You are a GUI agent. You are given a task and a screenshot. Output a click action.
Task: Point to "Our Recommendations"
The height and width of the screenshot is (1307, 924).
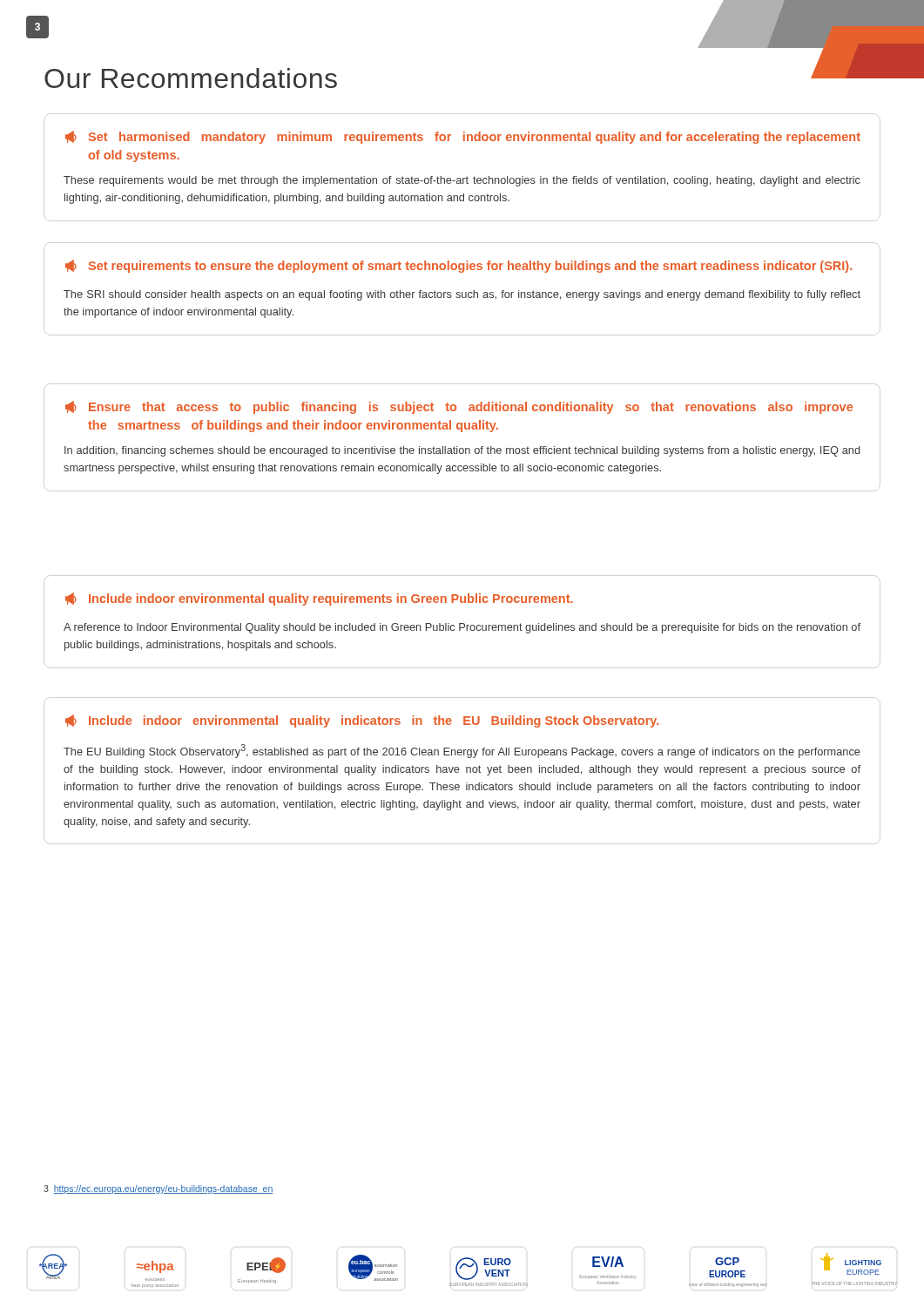[191, 78]
